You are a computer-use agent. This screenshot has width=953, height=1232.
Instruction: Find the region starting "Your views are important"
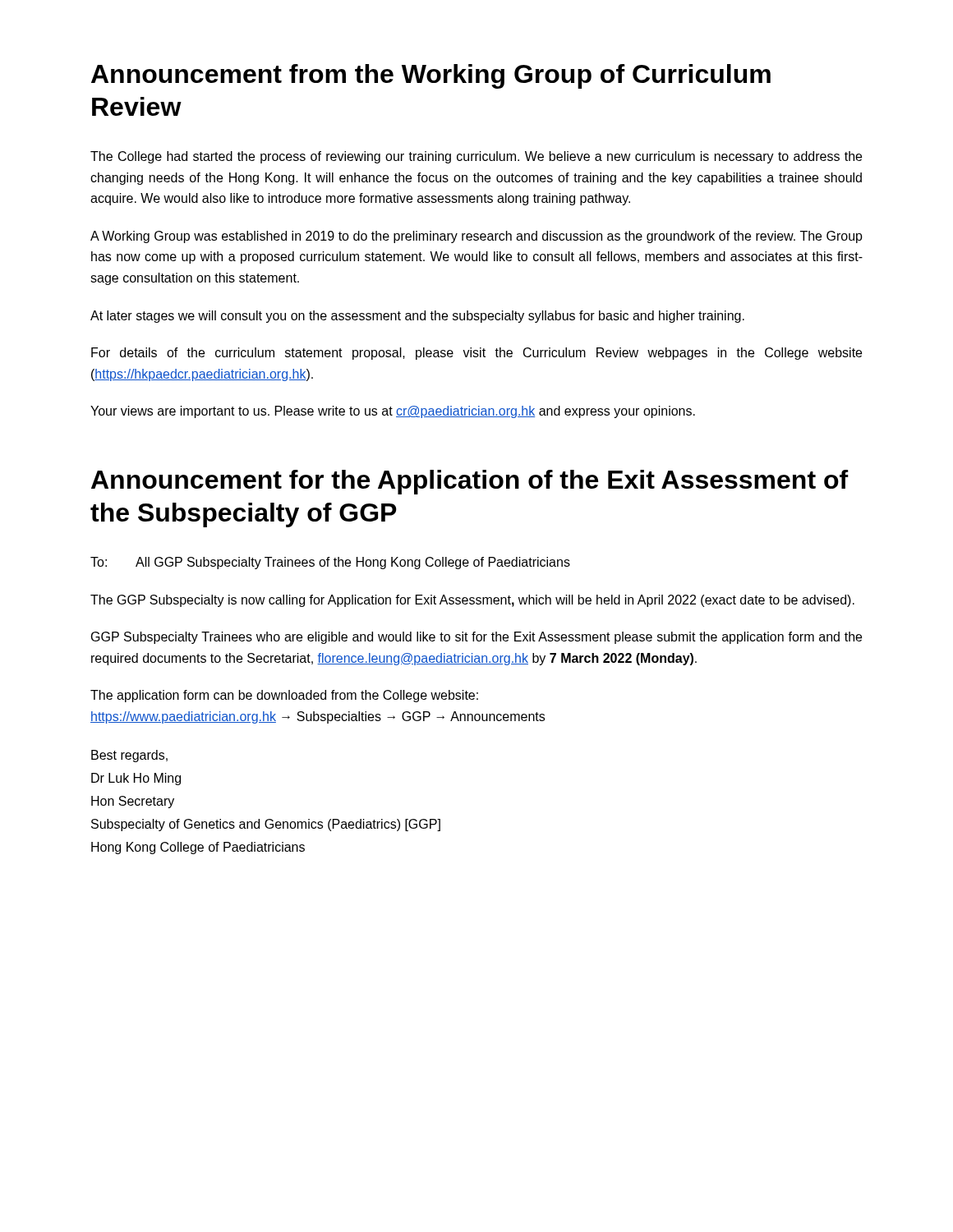pyautogui.click(x=393, y=411)
